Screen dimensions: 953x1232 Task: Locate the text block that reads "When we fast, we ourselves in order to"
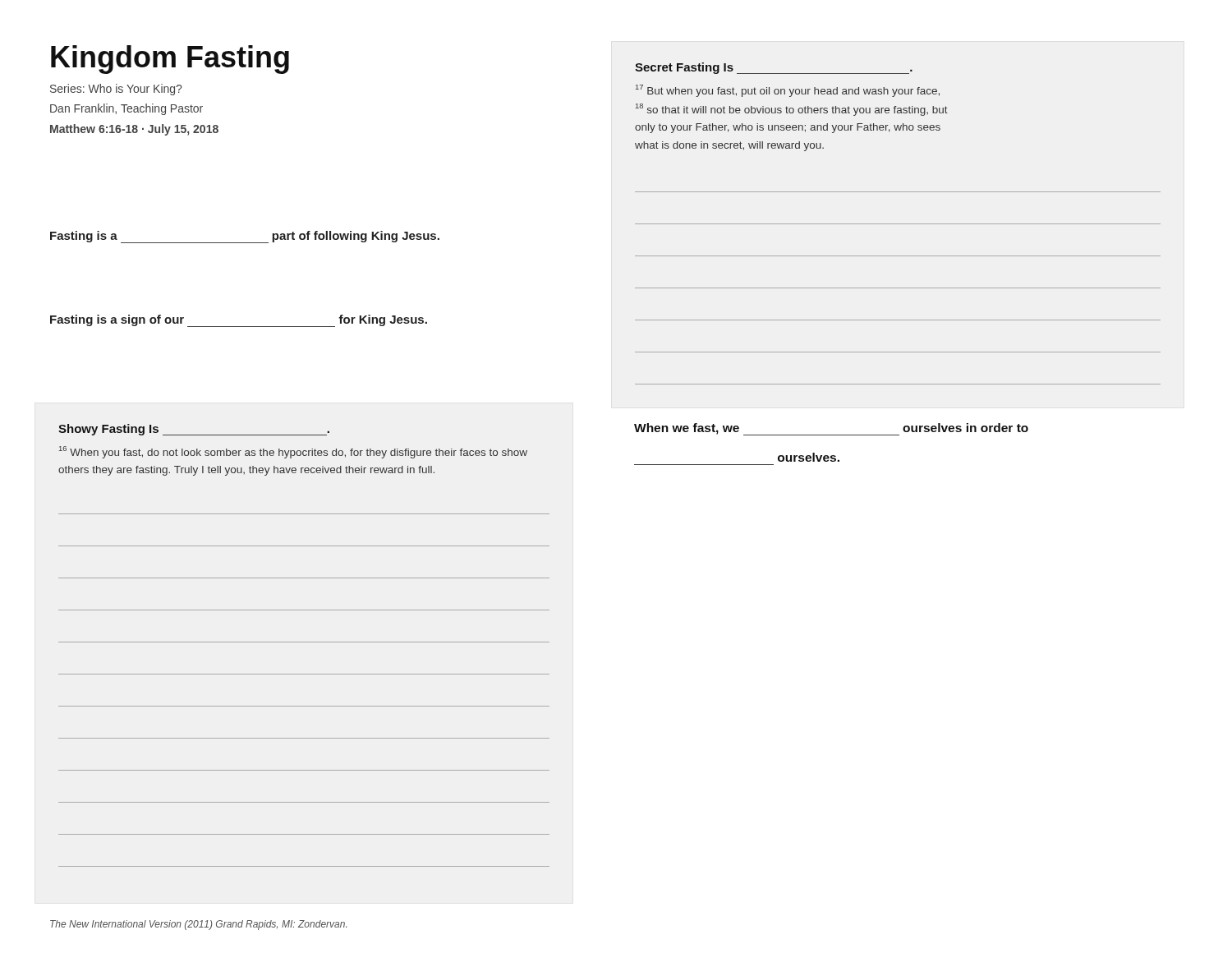click(x=898, y=443)
